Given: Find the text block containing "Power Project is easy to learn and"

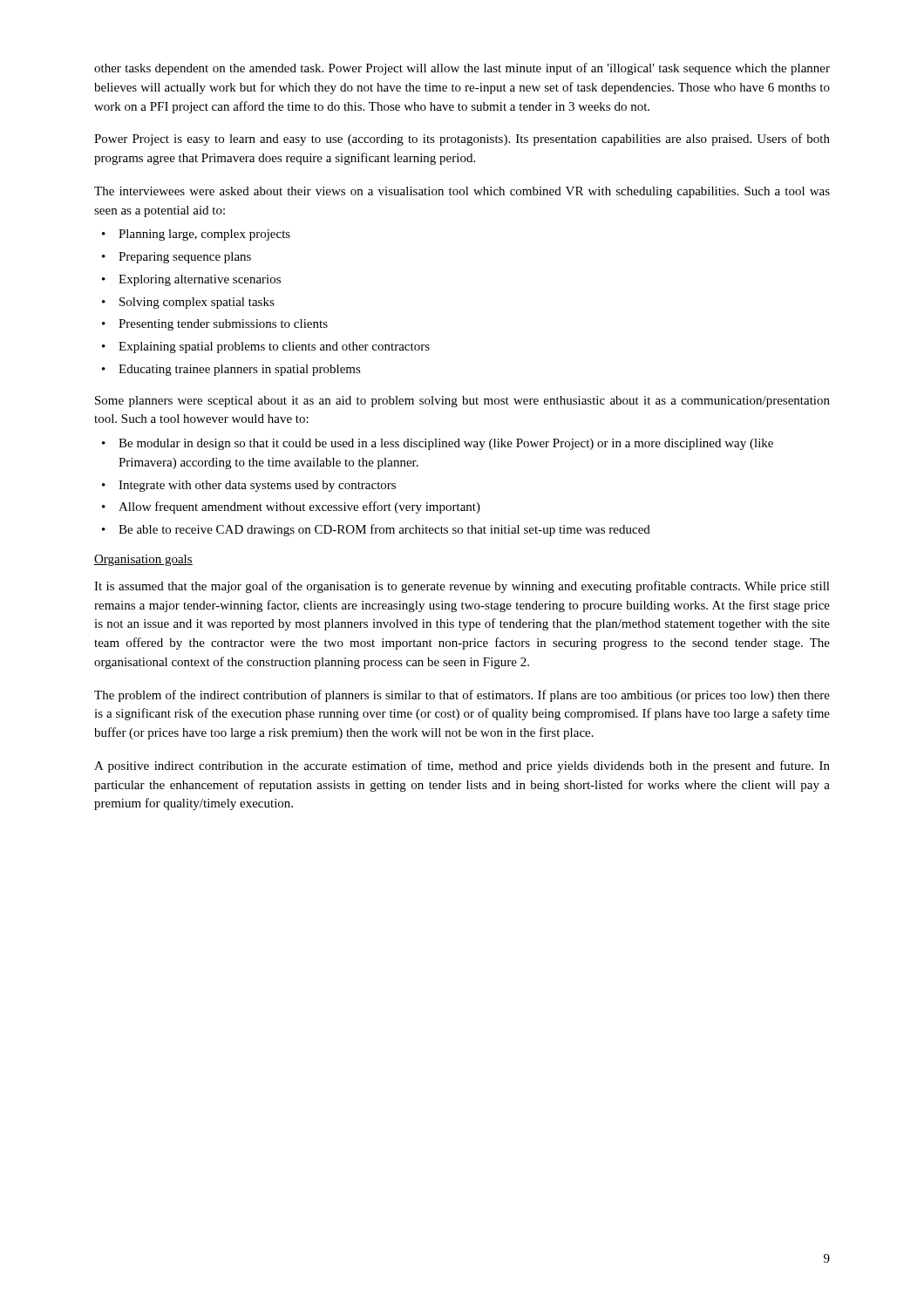Looking at the screenshot, I should point(462,148).
